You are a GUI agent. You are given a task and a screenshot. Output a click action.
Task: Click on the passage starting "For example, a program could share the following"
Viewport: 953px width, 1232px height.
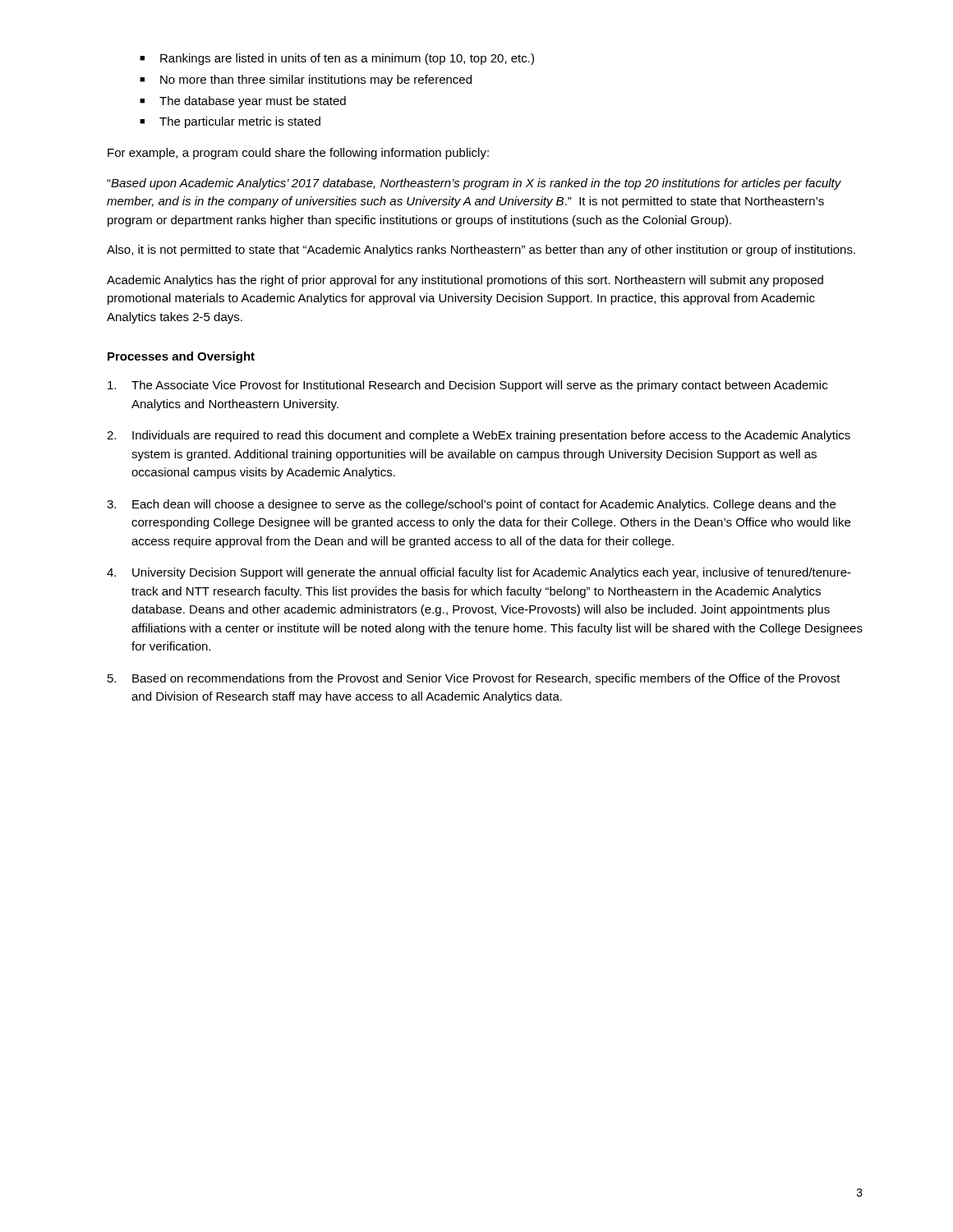[x=298, y=152]
